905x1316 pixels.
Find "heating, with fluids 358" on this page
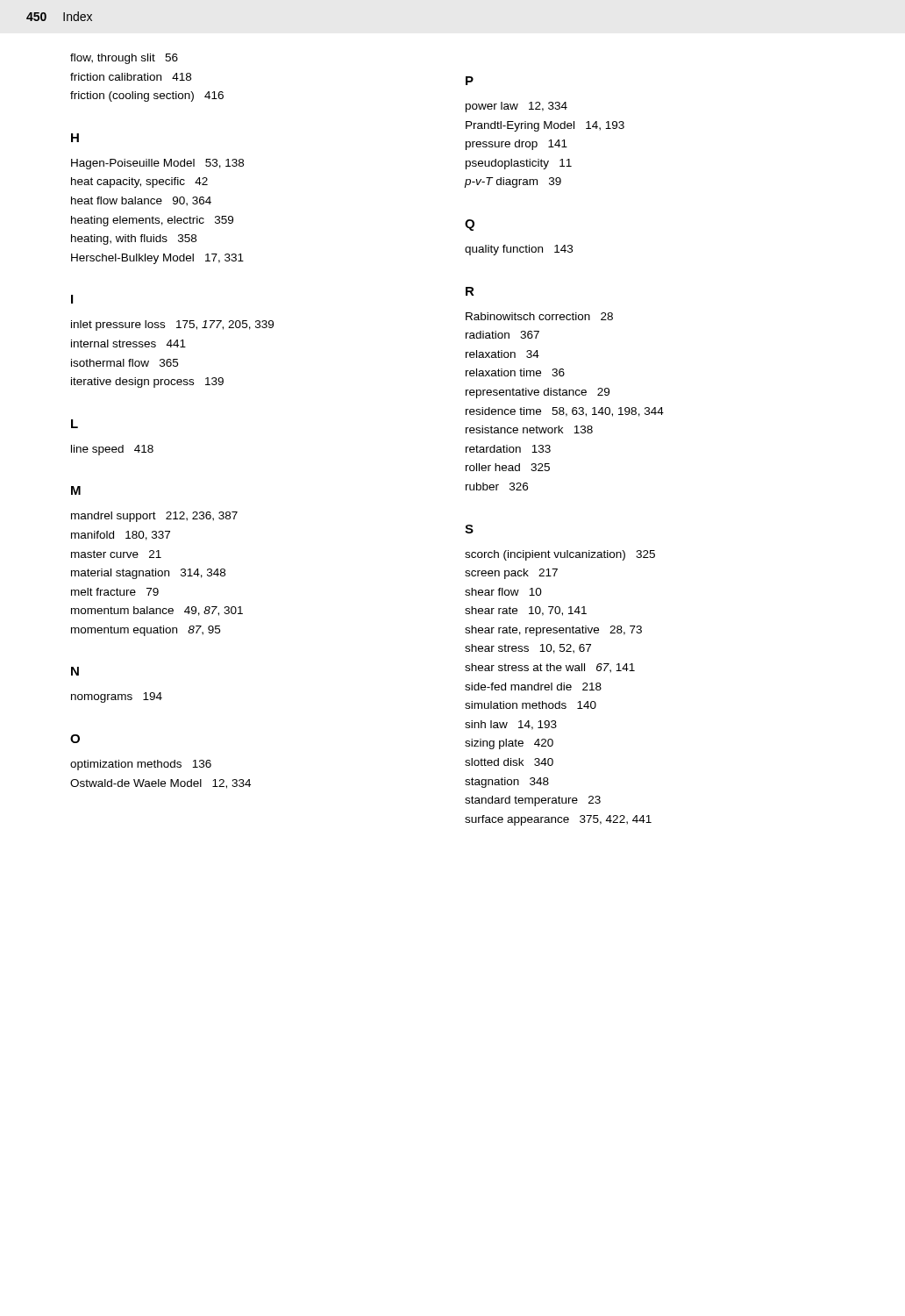[x=134, y=238]
